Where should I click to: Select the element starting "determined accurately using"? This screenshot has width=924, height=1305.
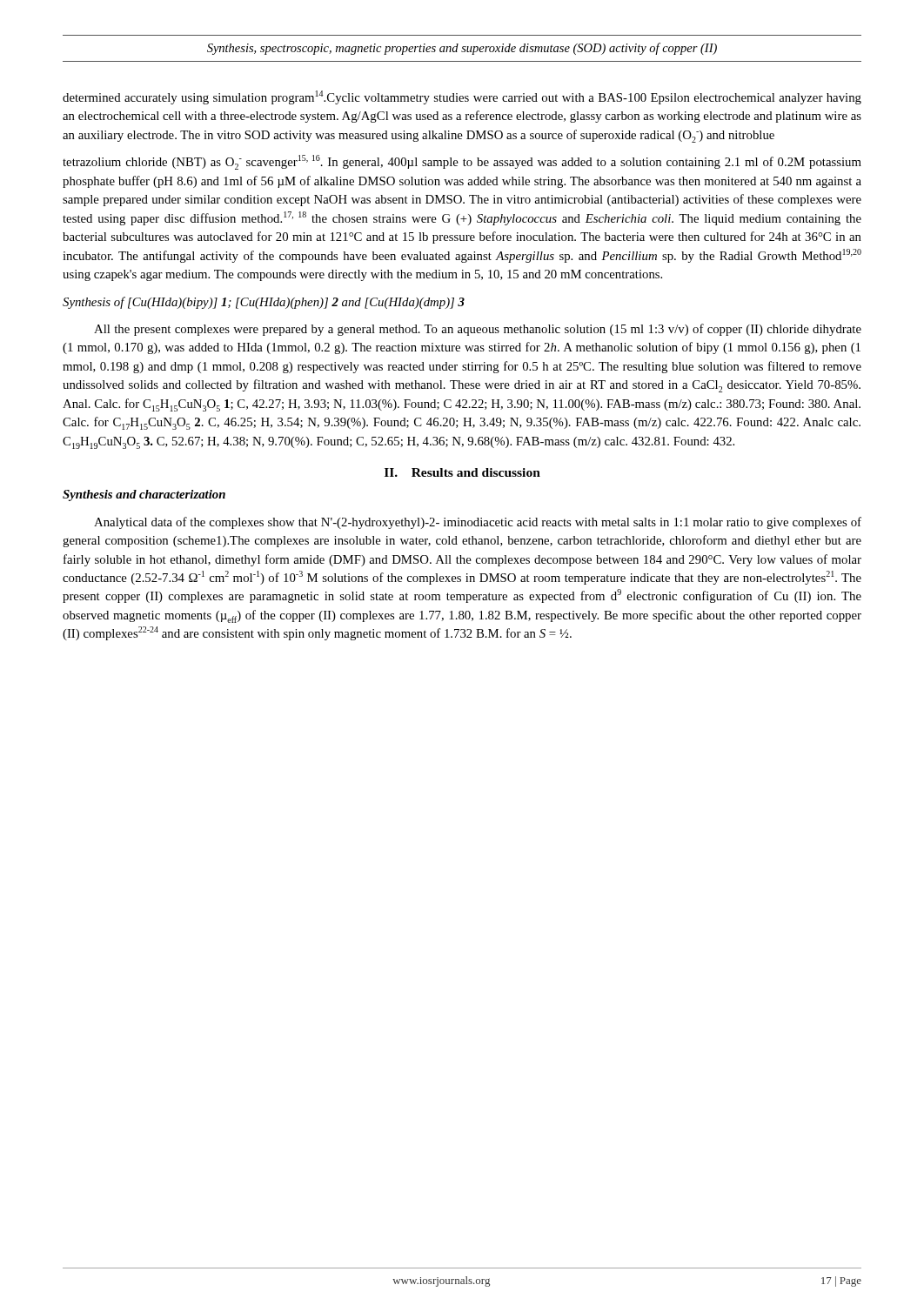pos(462,117)
